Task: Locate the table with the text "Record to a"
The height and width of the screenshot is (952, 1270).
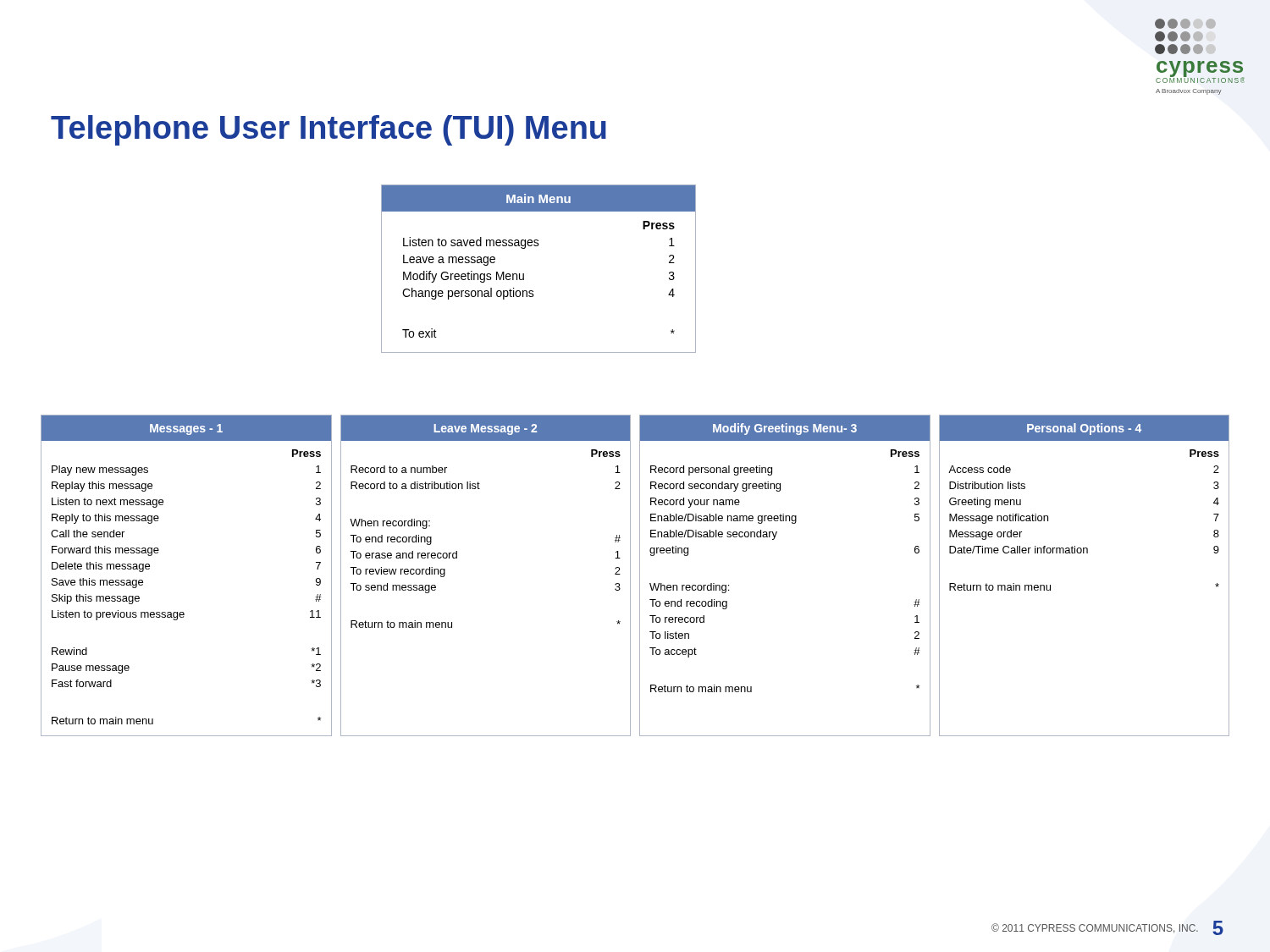Action: [485, 575]
